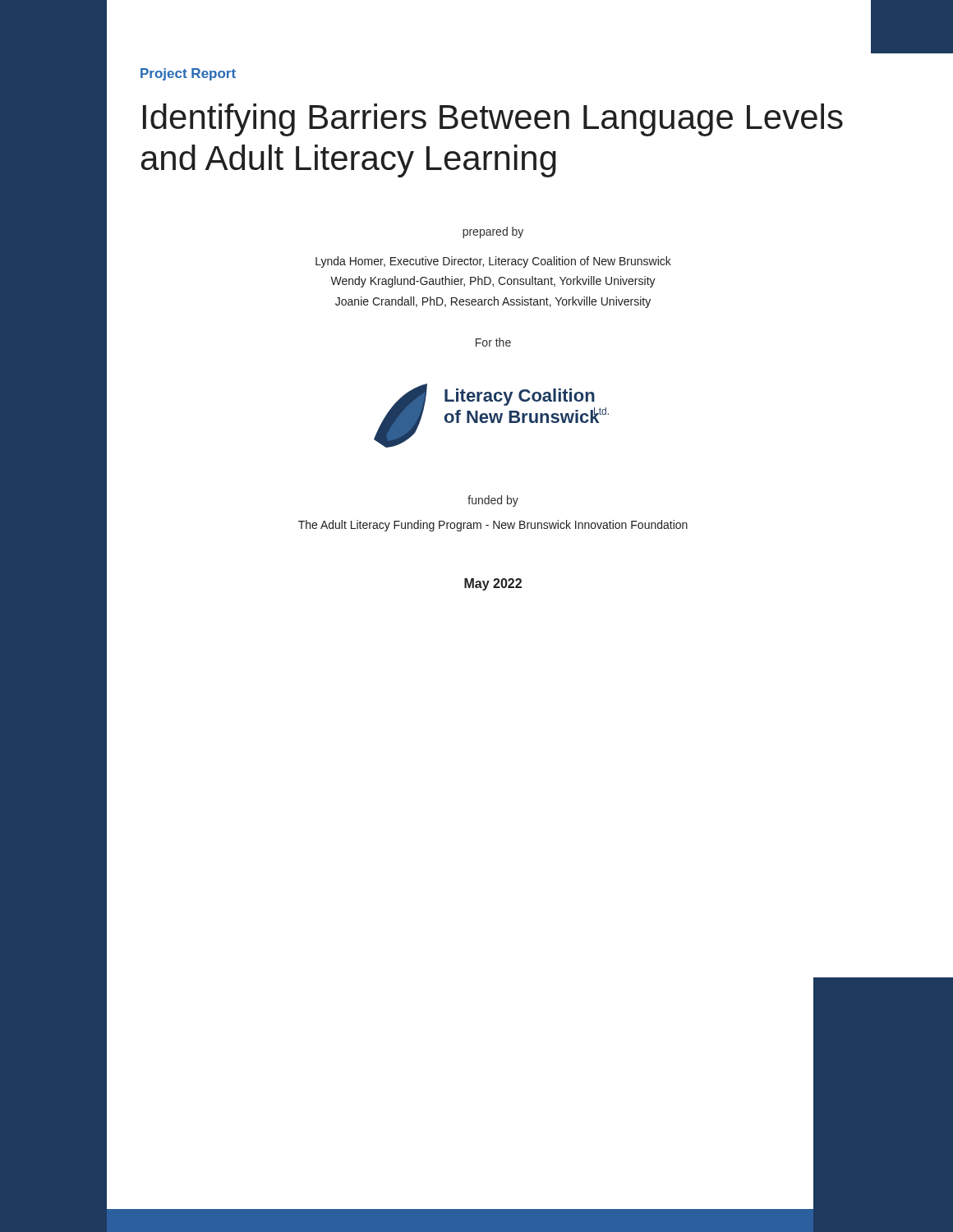Select the text that reads "prepared by"
953x1232 pixels.
(x=493, y=231)
